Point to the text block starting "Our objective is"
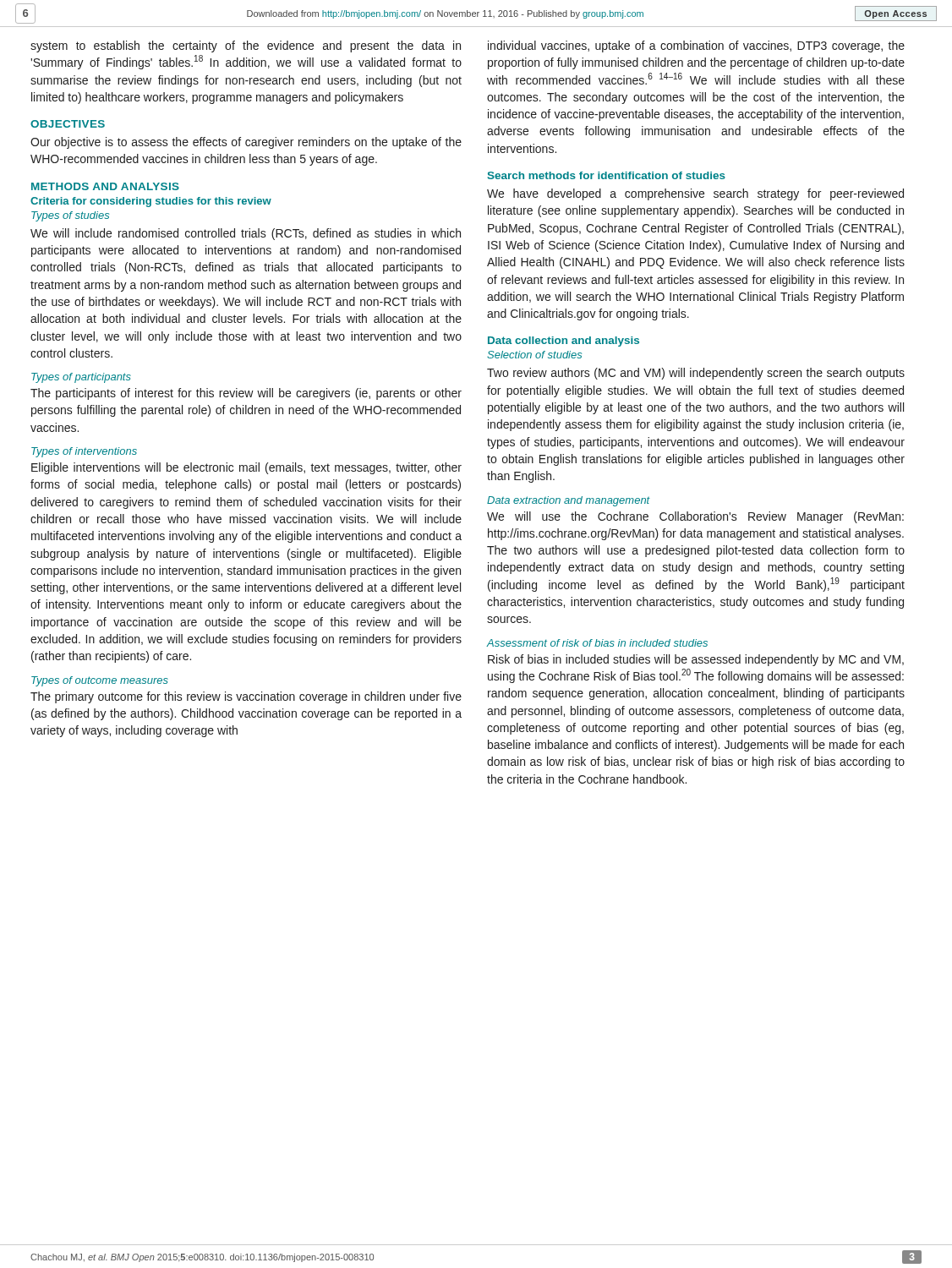Screen dimensions: 1268x952 pyautogui.click(x=246, y=151)
